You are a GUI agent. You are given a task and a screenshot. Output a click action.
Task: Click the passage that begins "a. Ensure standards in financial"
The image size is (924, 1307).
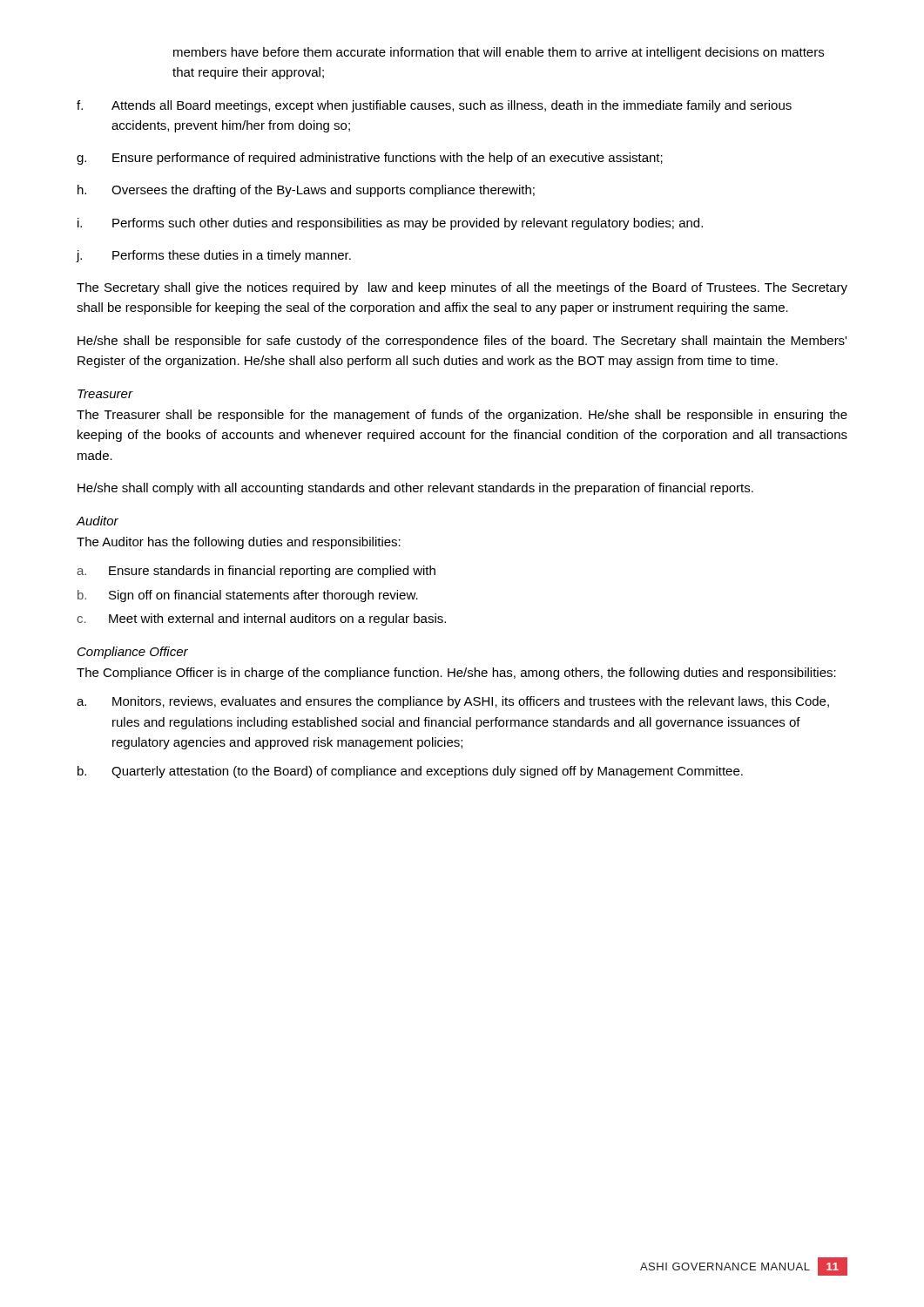click(x=256, y=572)
